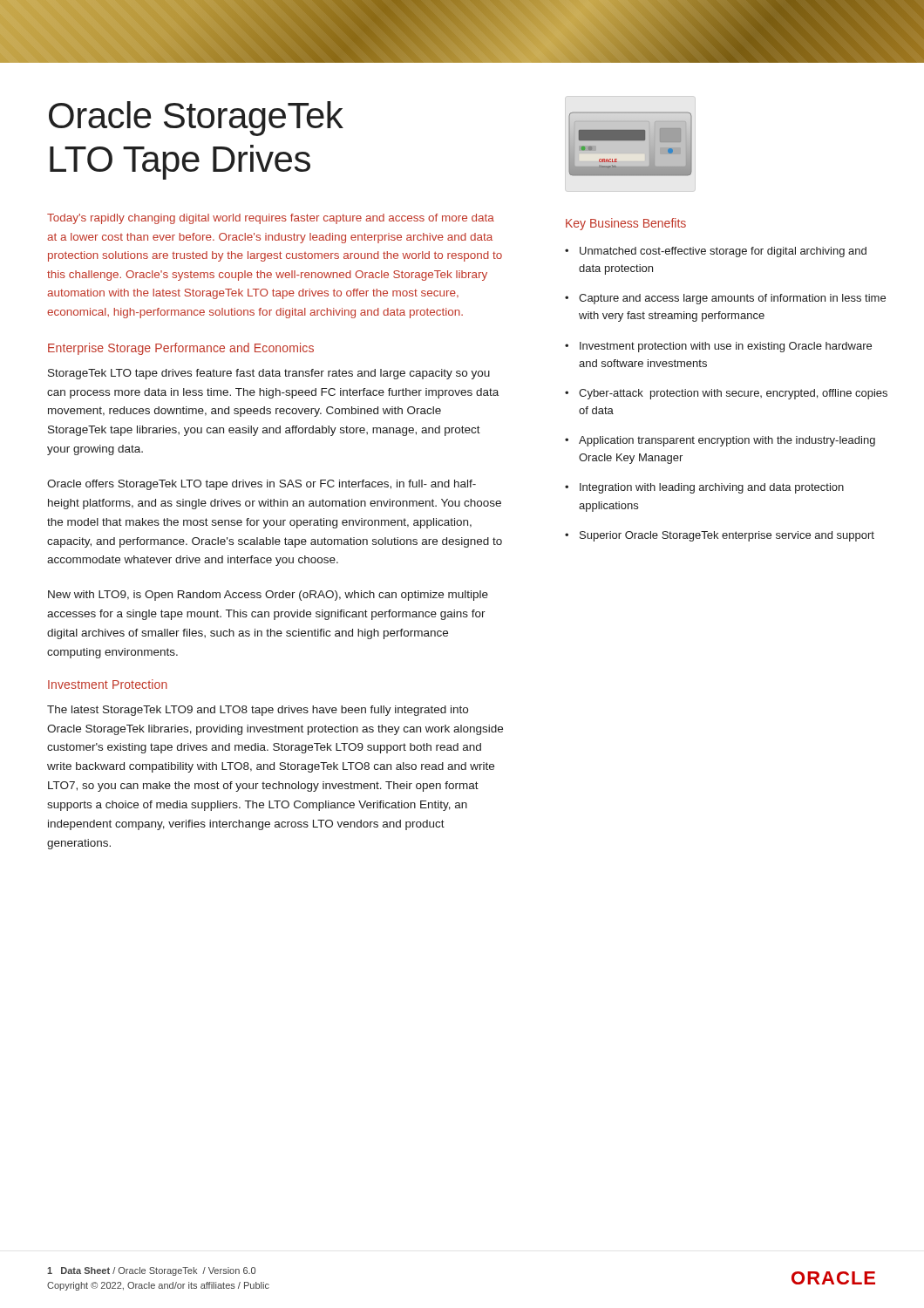This screenshot has height=1308, width=924.
Task: Where is the passage that starts "New with LTO9, is Open Random Access Order"?
Action: pos(268,623)
